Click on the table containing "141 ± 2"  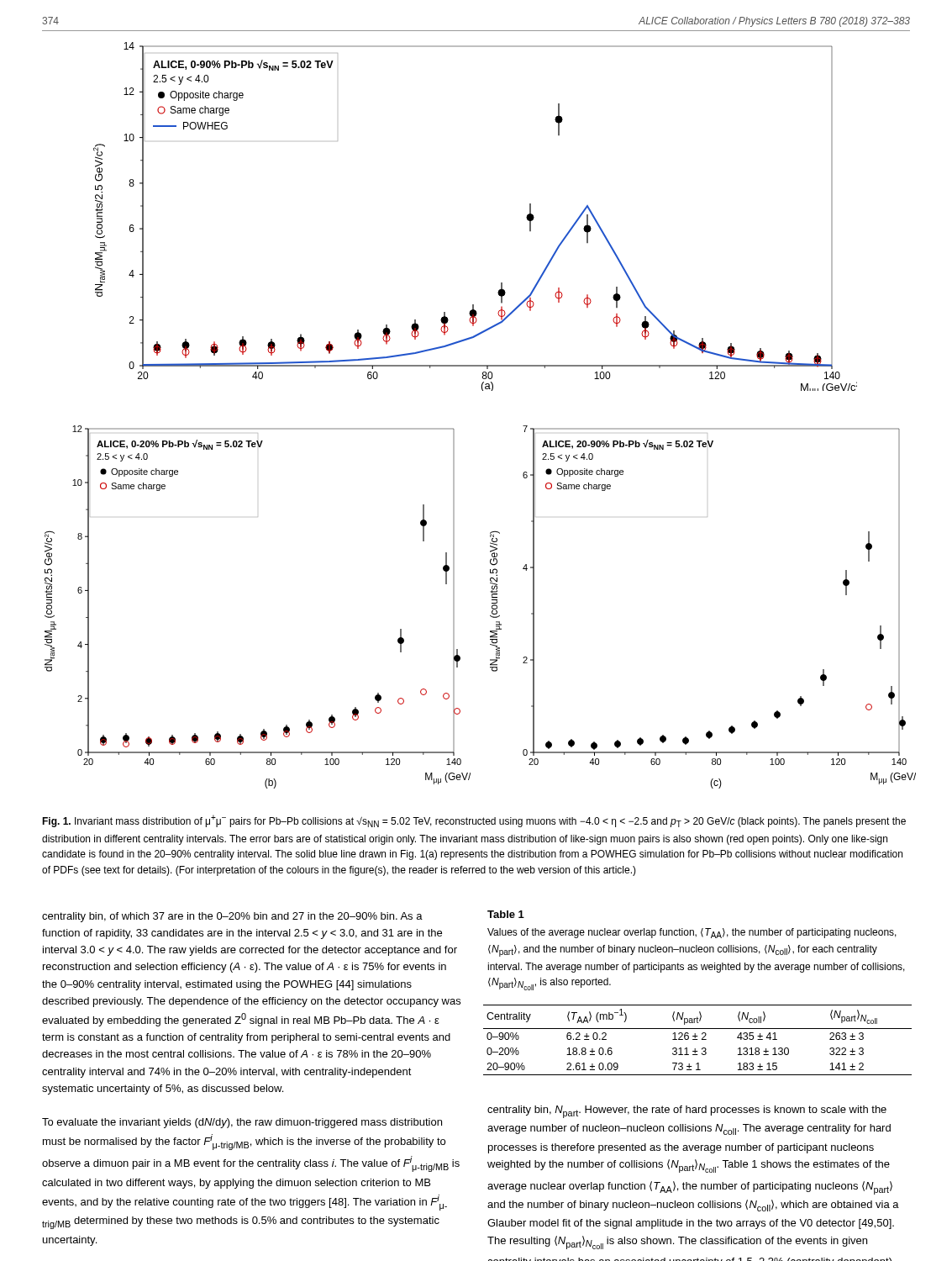pos(697,1040)
